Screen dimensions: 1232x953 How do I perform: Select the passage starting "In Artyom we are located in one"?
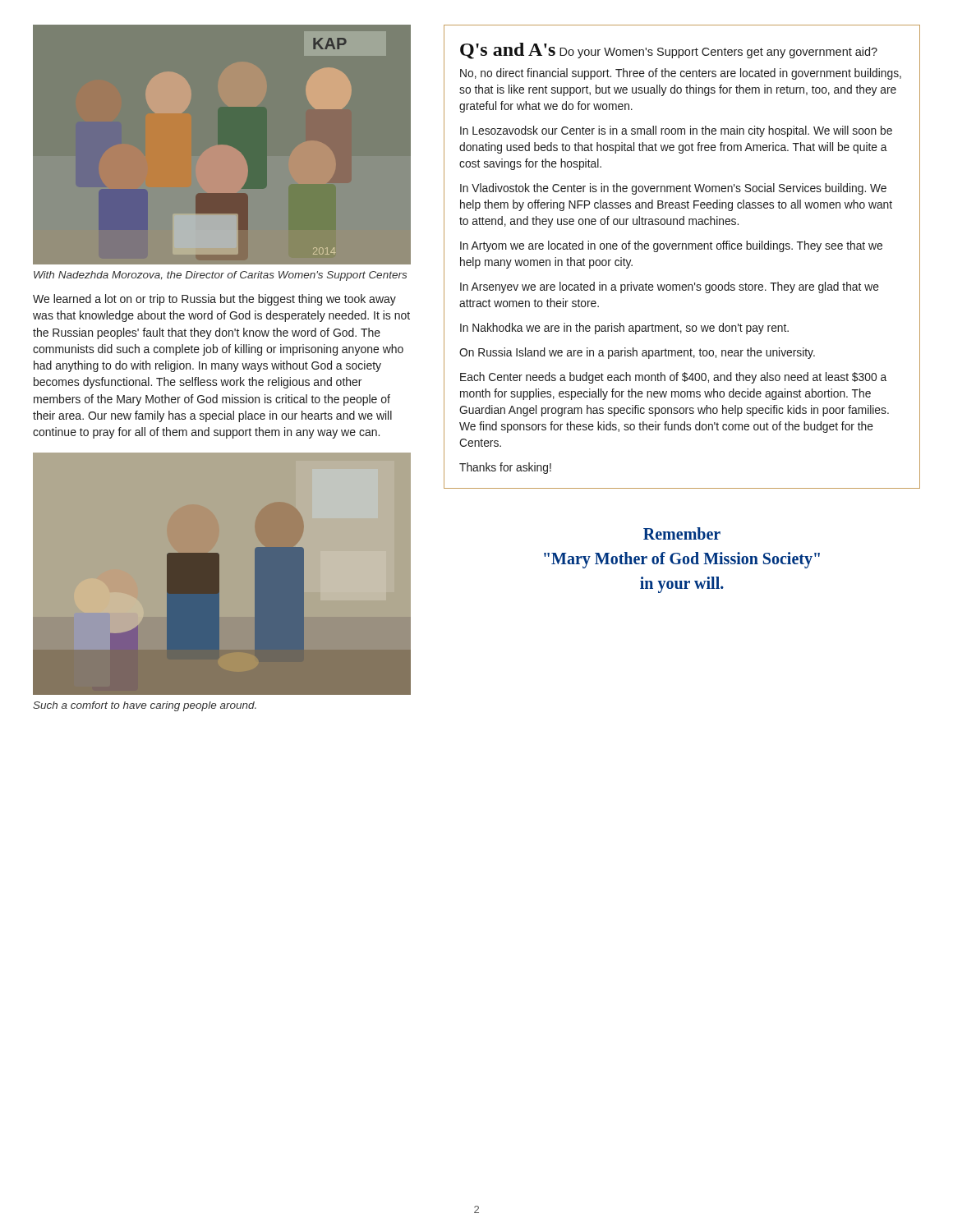(x=671, y=254)
